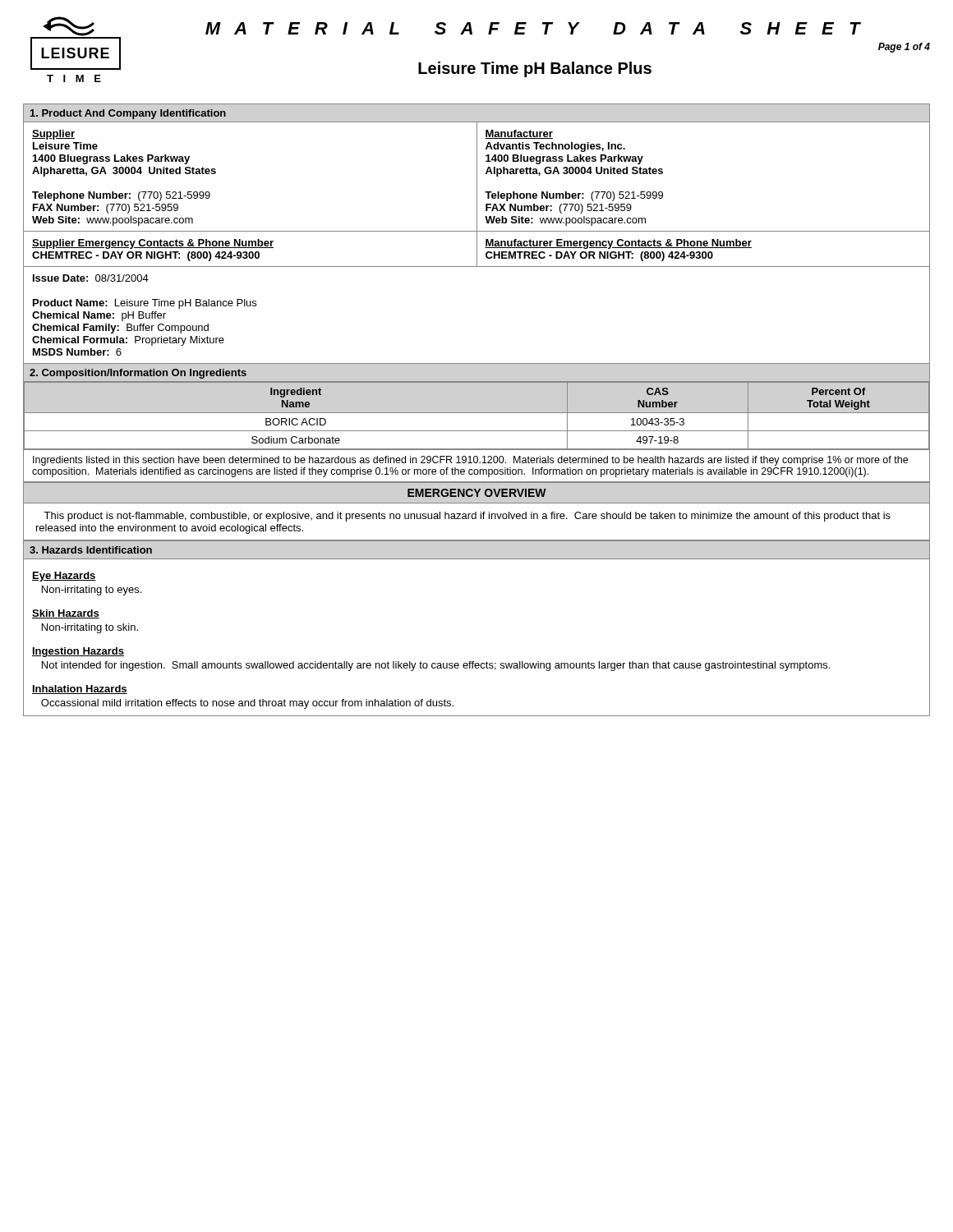
Task: Point to "Leisure Time pH Balance Plus"
Action: coord(535,68)
